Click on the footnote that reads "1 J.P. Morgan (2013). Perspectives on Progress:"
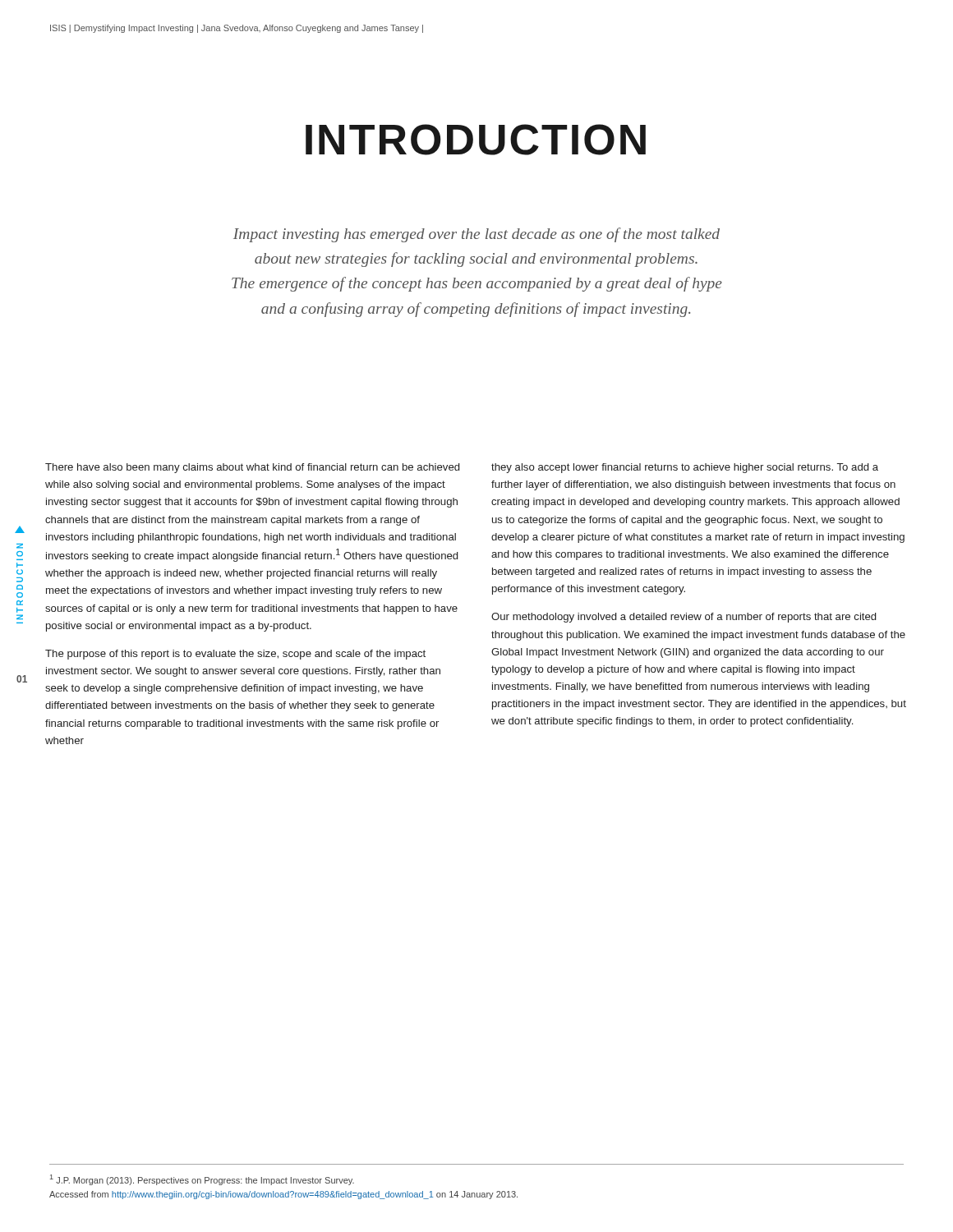This screenshot has width=953, height=1232. pos(284,1186)
